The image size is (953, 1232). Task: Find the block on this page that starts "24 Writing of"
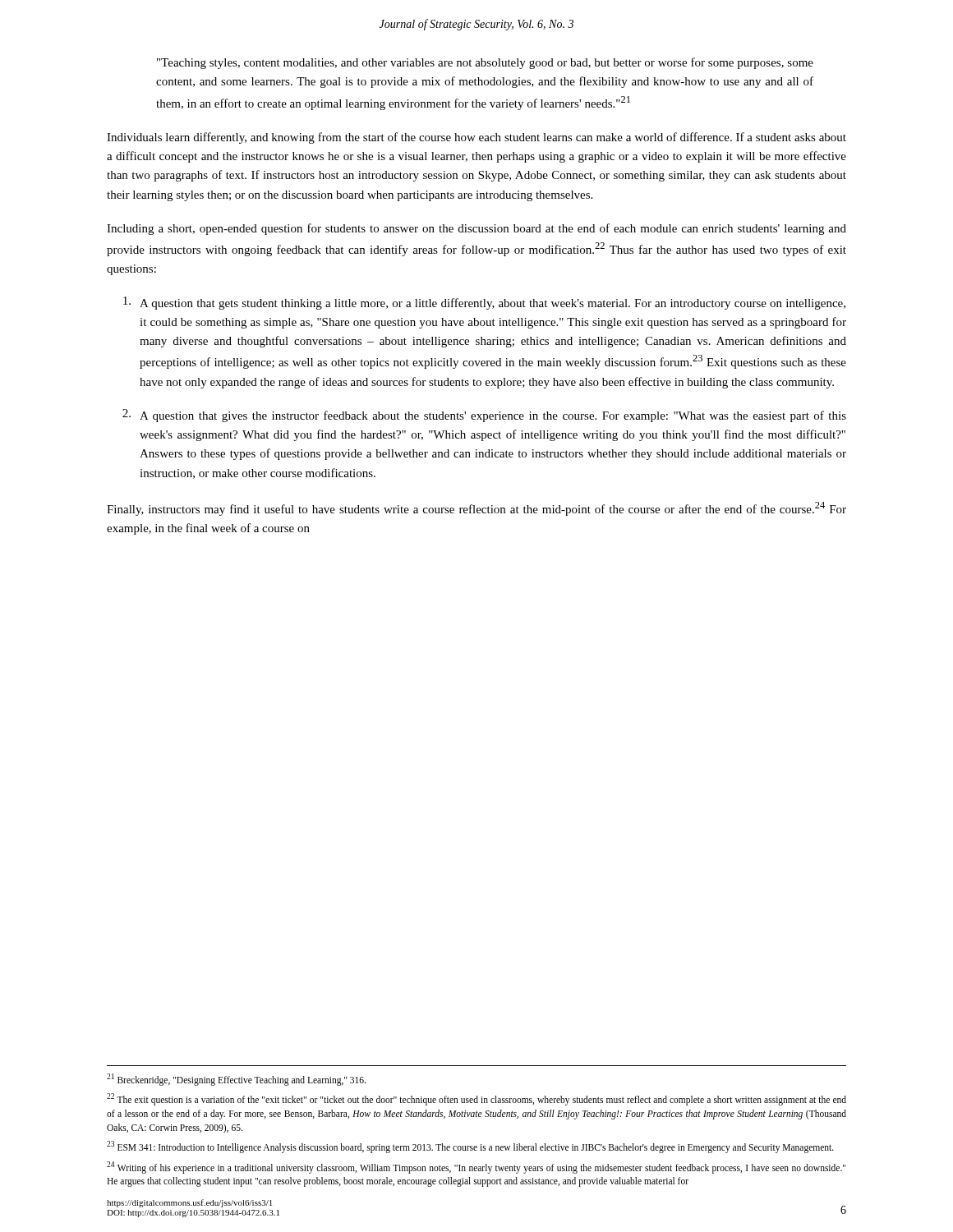476,1173
